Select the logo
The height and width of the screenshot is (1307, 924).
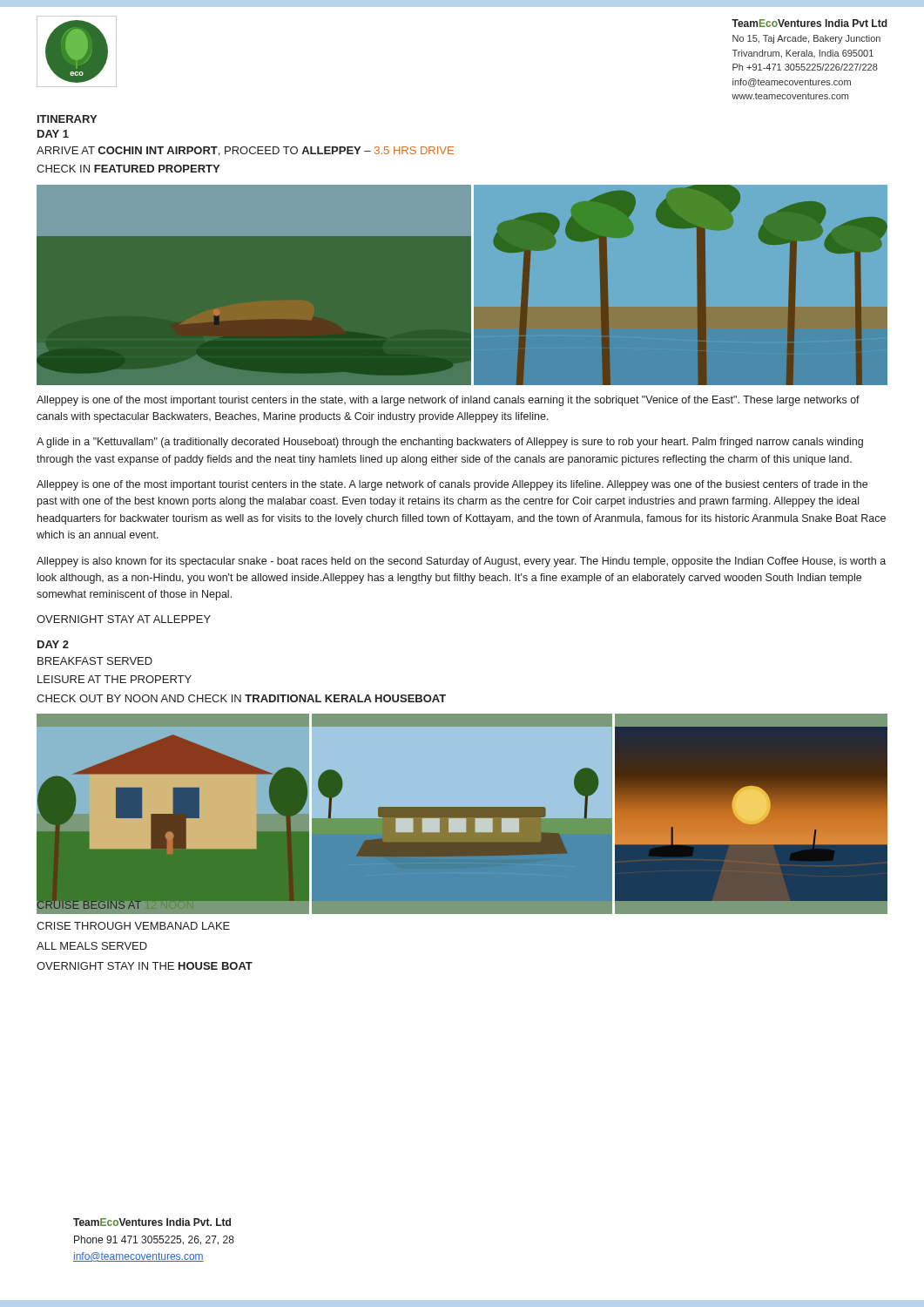[77, 51]
